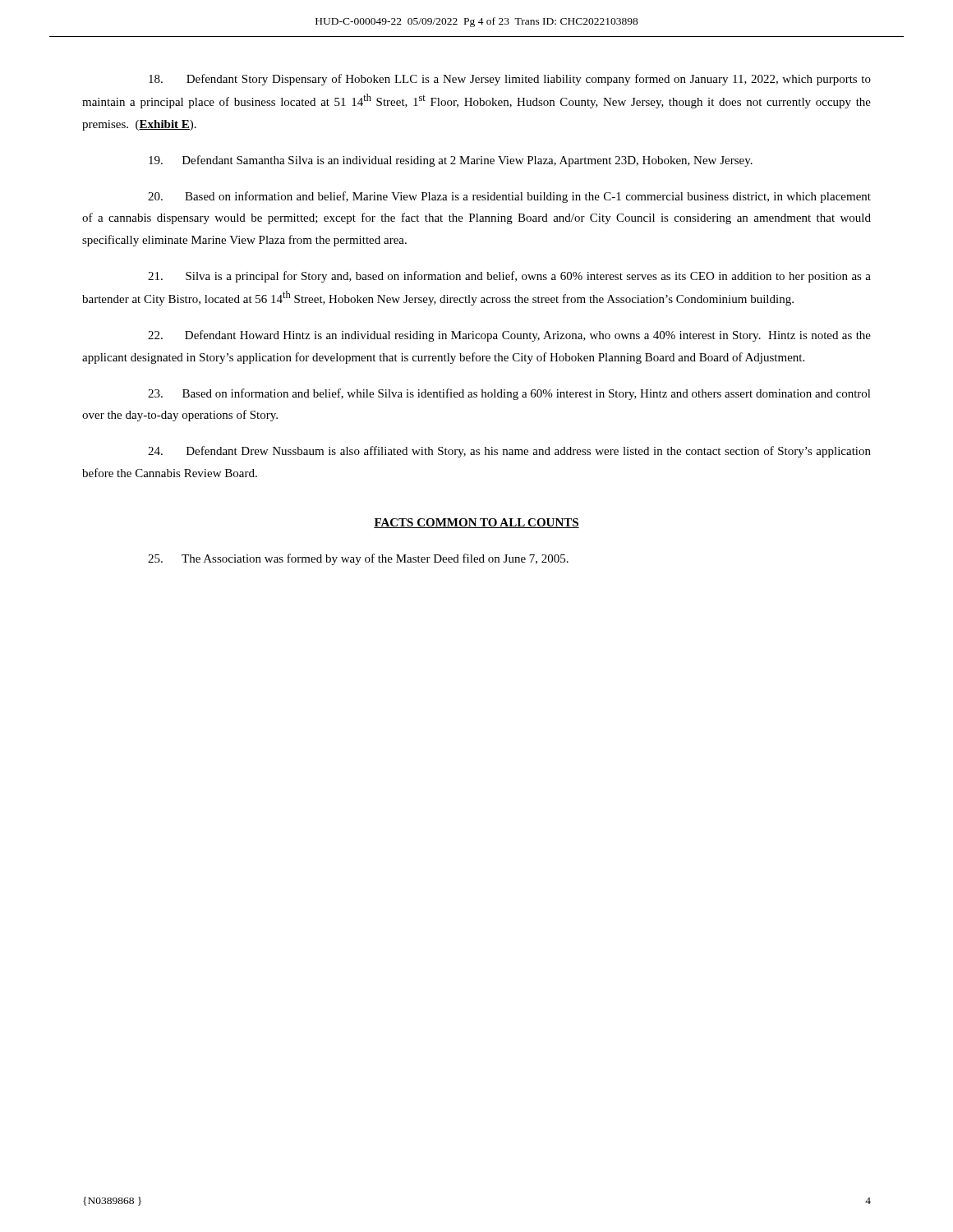
Task: Find the block starting "Defendant Samantha Silva is an individual"
Action: (x=476, y=160)
